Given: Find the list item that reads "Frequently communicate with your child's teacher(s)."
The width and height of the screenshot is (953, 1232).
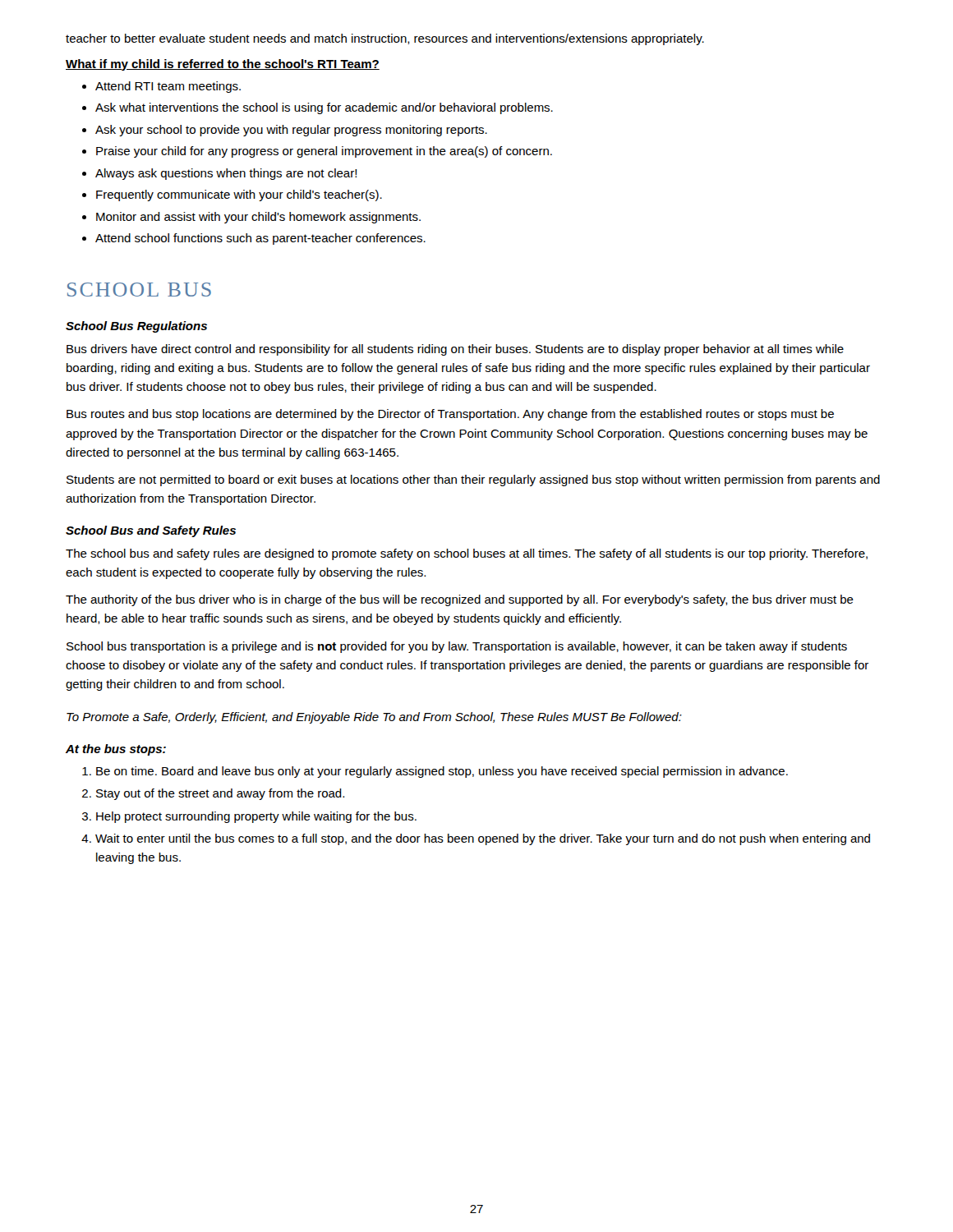Looking at the screenshot, I should click(239, 194).
